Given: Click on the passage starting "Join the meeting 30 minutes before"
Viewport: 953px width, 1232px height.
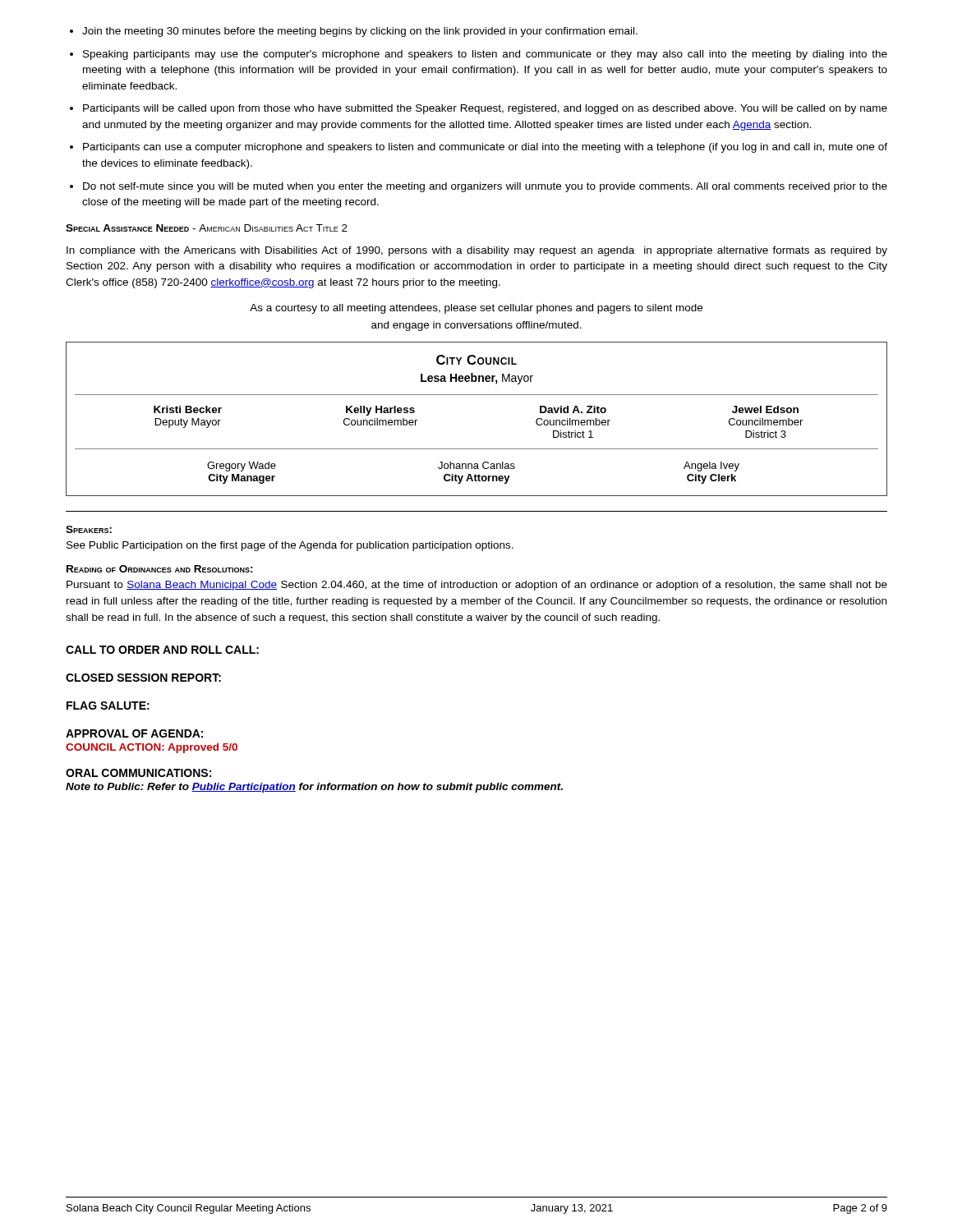Looking at the screenshot, I should coord(485,31).
